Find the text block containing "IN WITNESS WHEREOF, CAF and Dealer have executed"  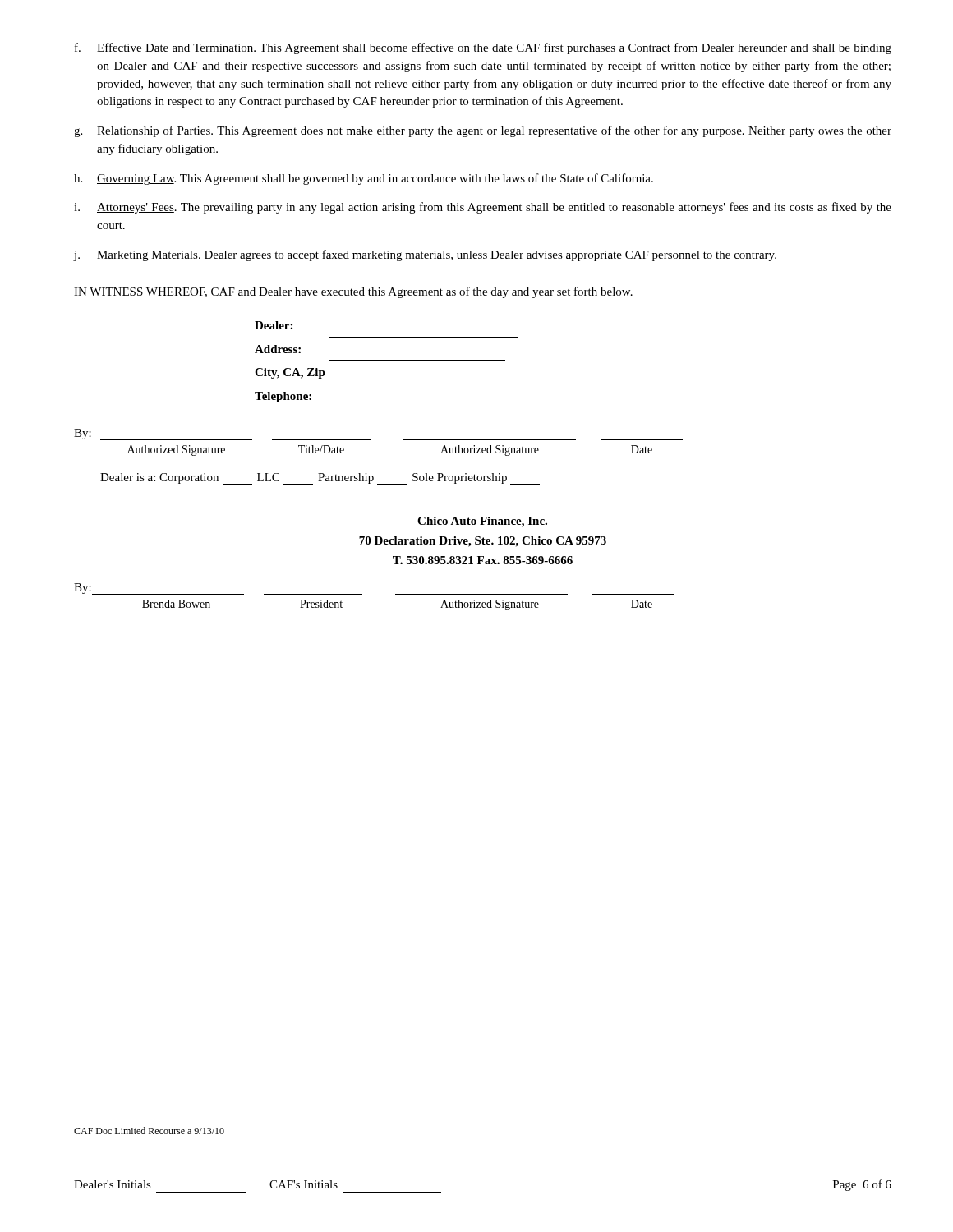(x=353, y=291)
